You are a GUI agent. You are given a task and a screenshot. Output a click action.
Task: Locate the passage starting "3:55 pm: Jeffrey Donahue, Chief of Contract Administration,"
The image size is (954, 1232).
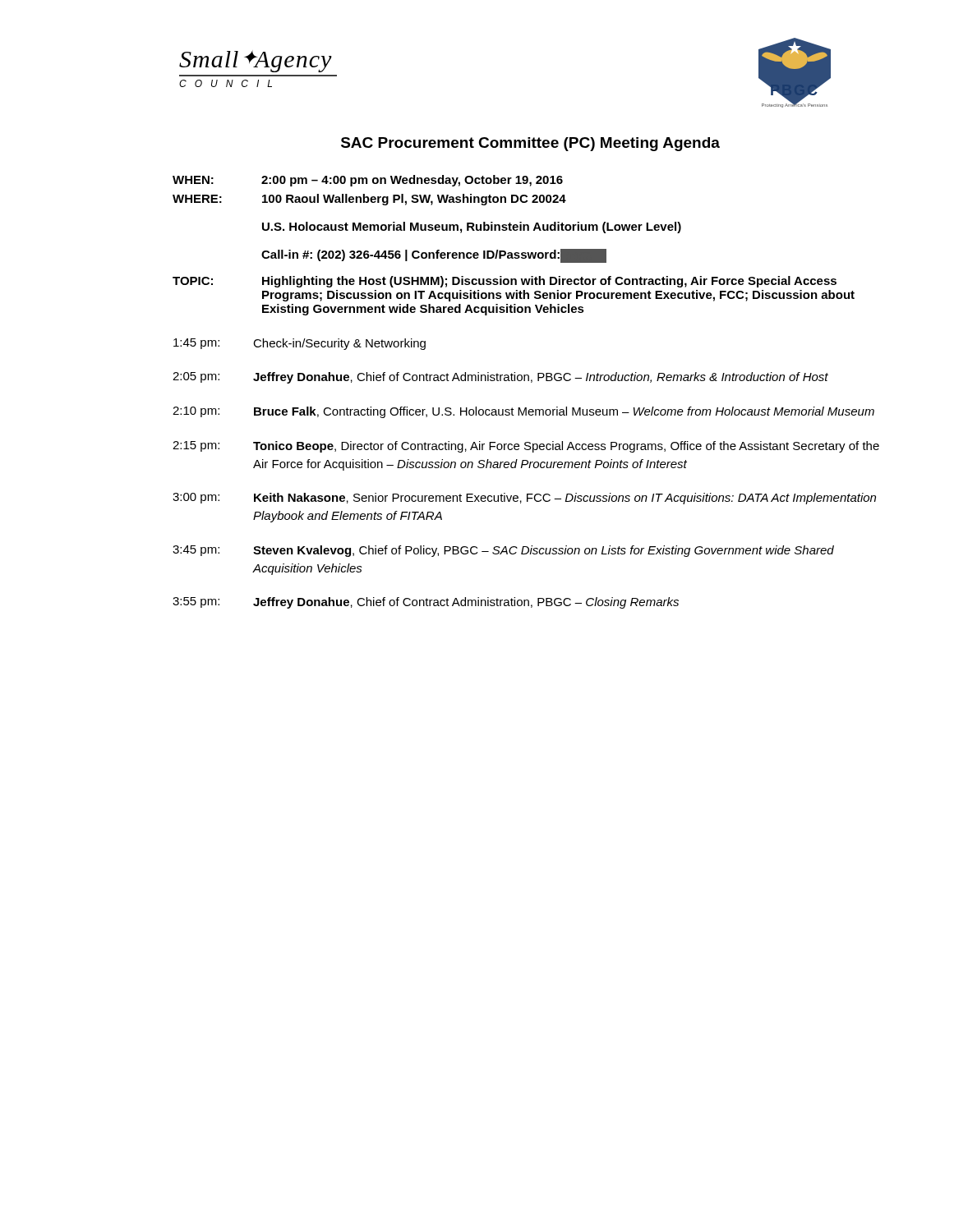click(x=530, y=602)
